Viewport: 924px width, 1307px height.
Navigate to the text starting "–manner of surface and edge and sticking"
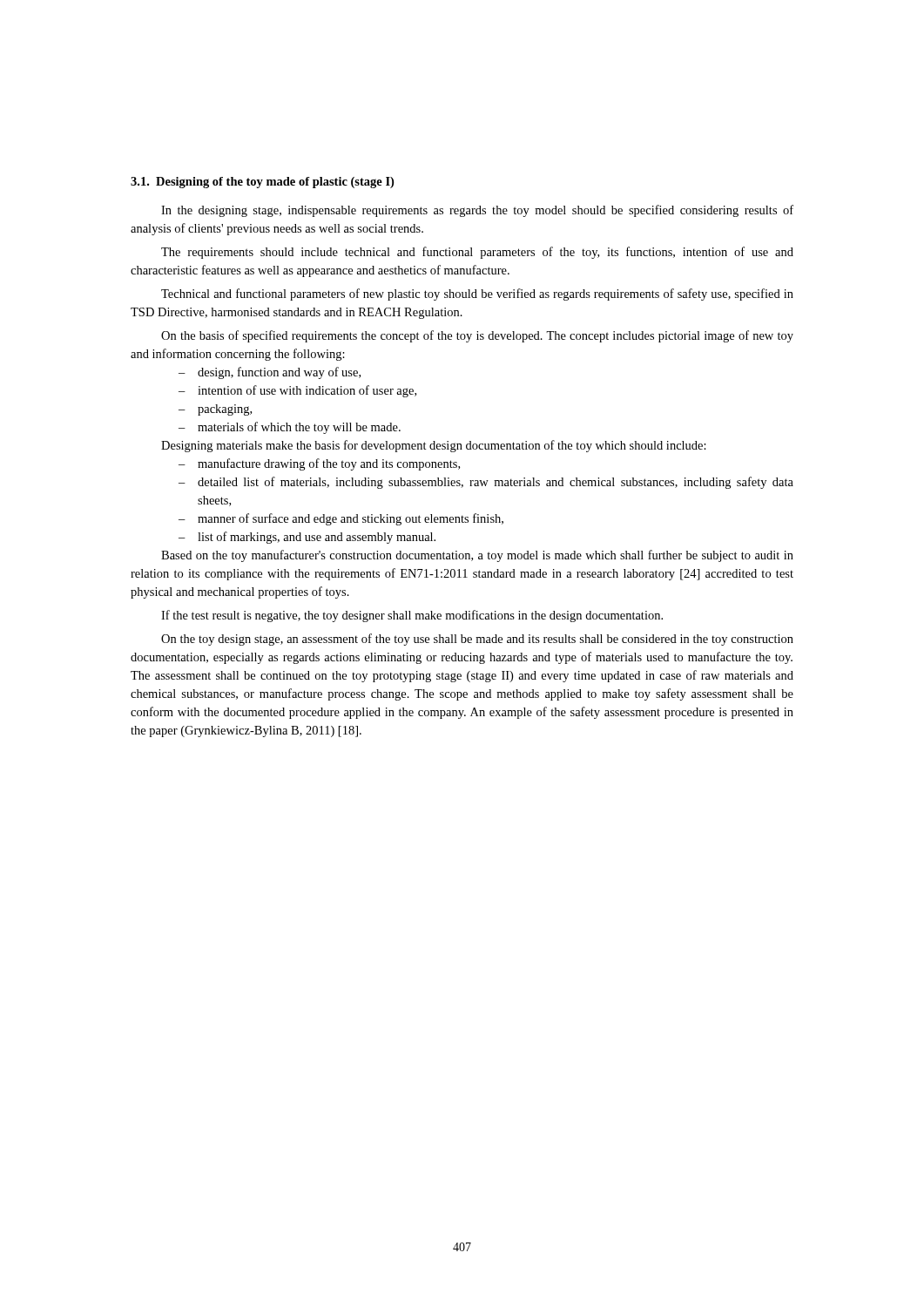486,519
